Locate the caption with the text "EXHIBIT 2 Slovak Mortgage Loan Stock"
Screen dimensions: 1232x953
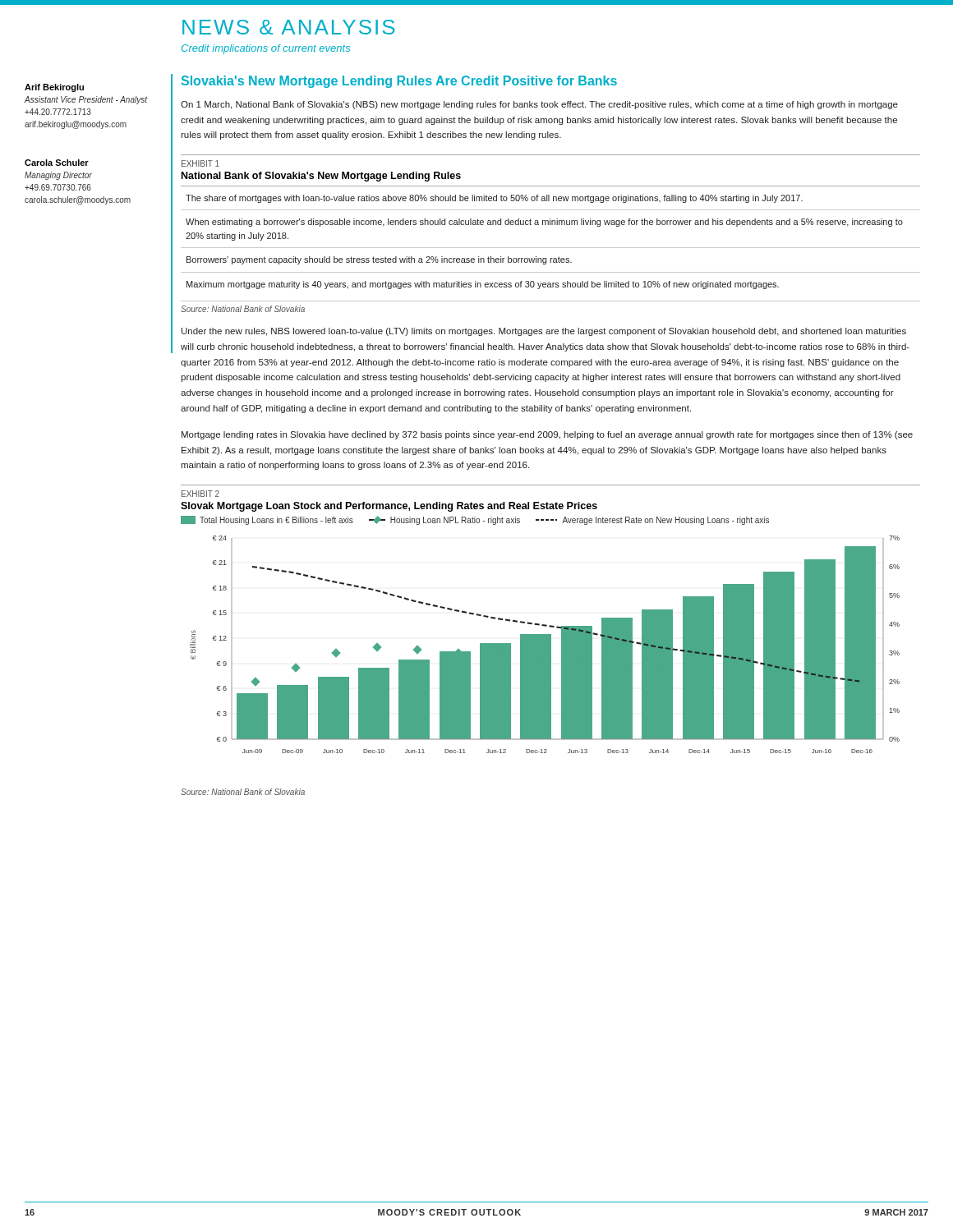pos(550,498)
